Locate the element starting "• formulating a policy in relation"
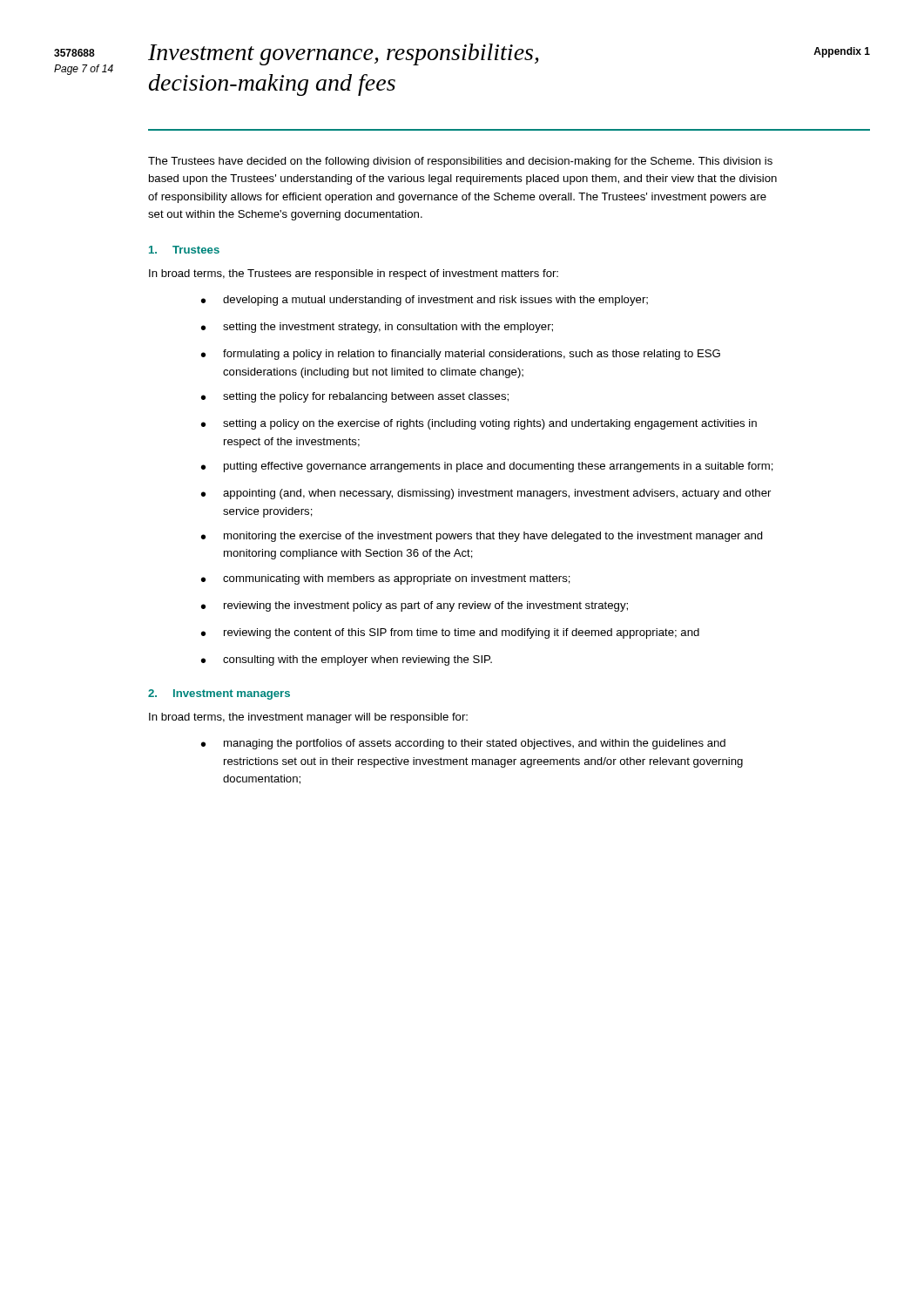The image size is (924, 1307). 492,363
